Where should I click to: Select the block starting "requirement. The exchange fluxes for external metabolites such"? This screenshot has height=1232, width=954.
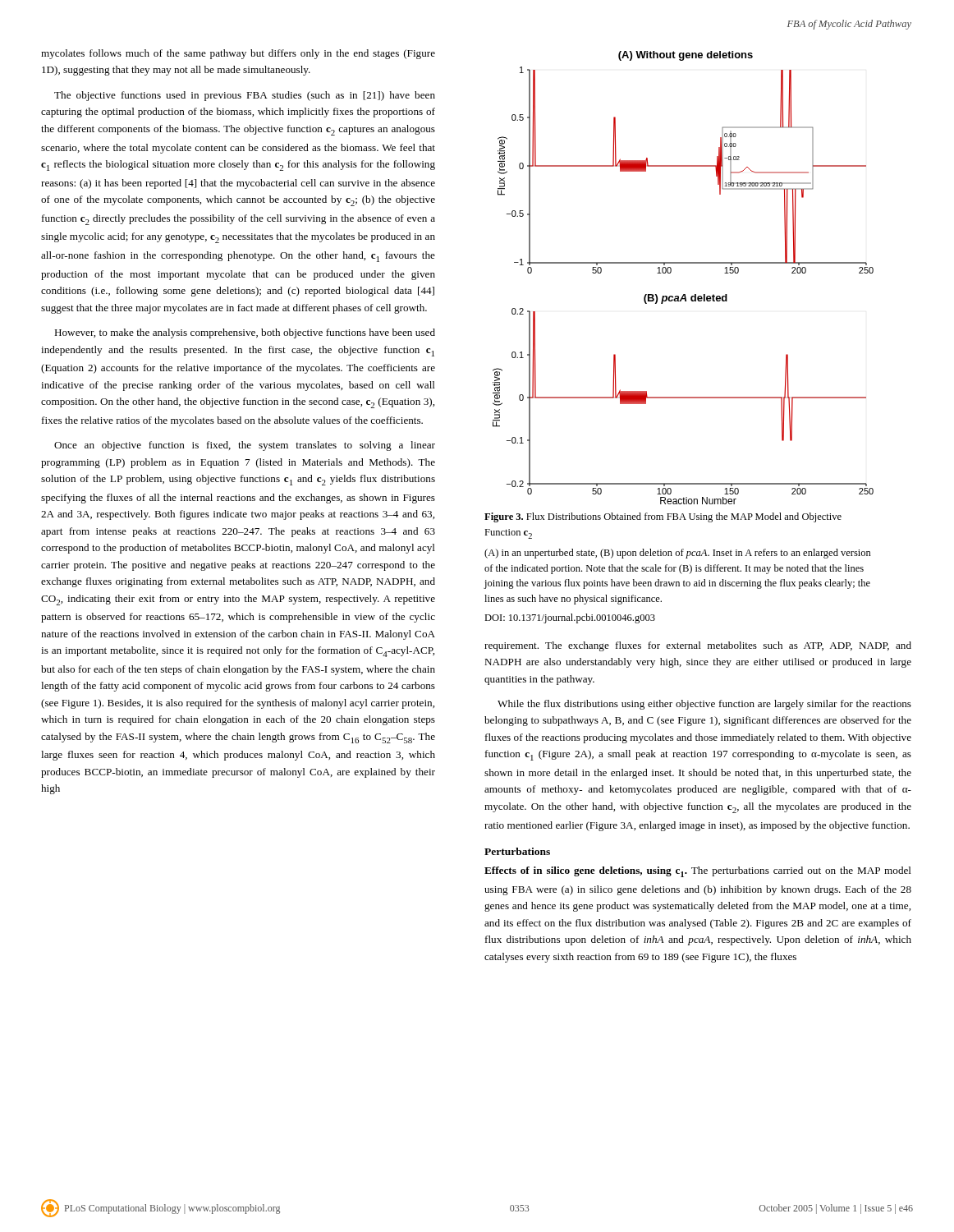pyautogui.click(x=698, y=735)
